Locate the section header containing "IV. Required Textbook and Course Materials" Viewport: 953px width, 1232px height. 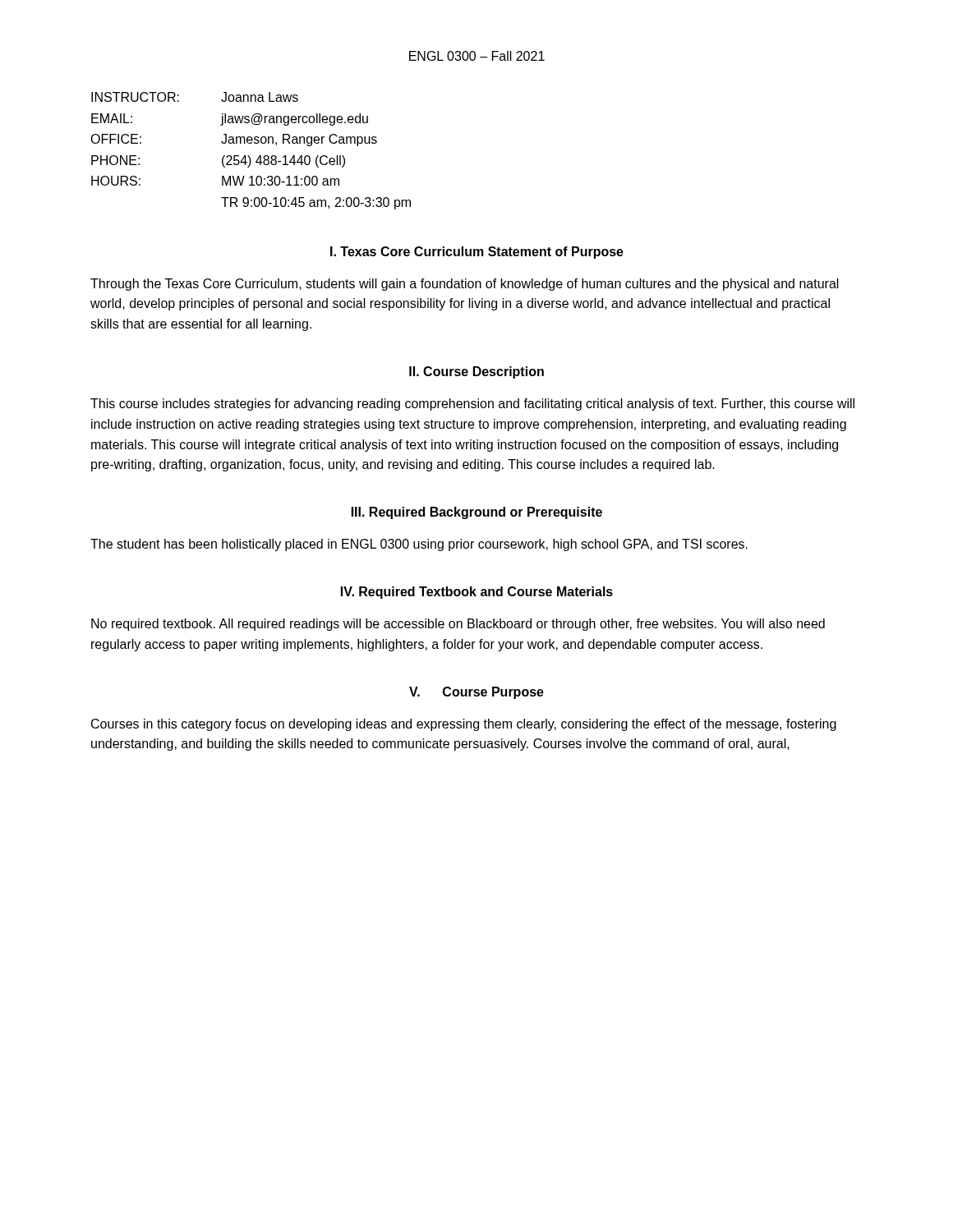(x=476, y=592)
